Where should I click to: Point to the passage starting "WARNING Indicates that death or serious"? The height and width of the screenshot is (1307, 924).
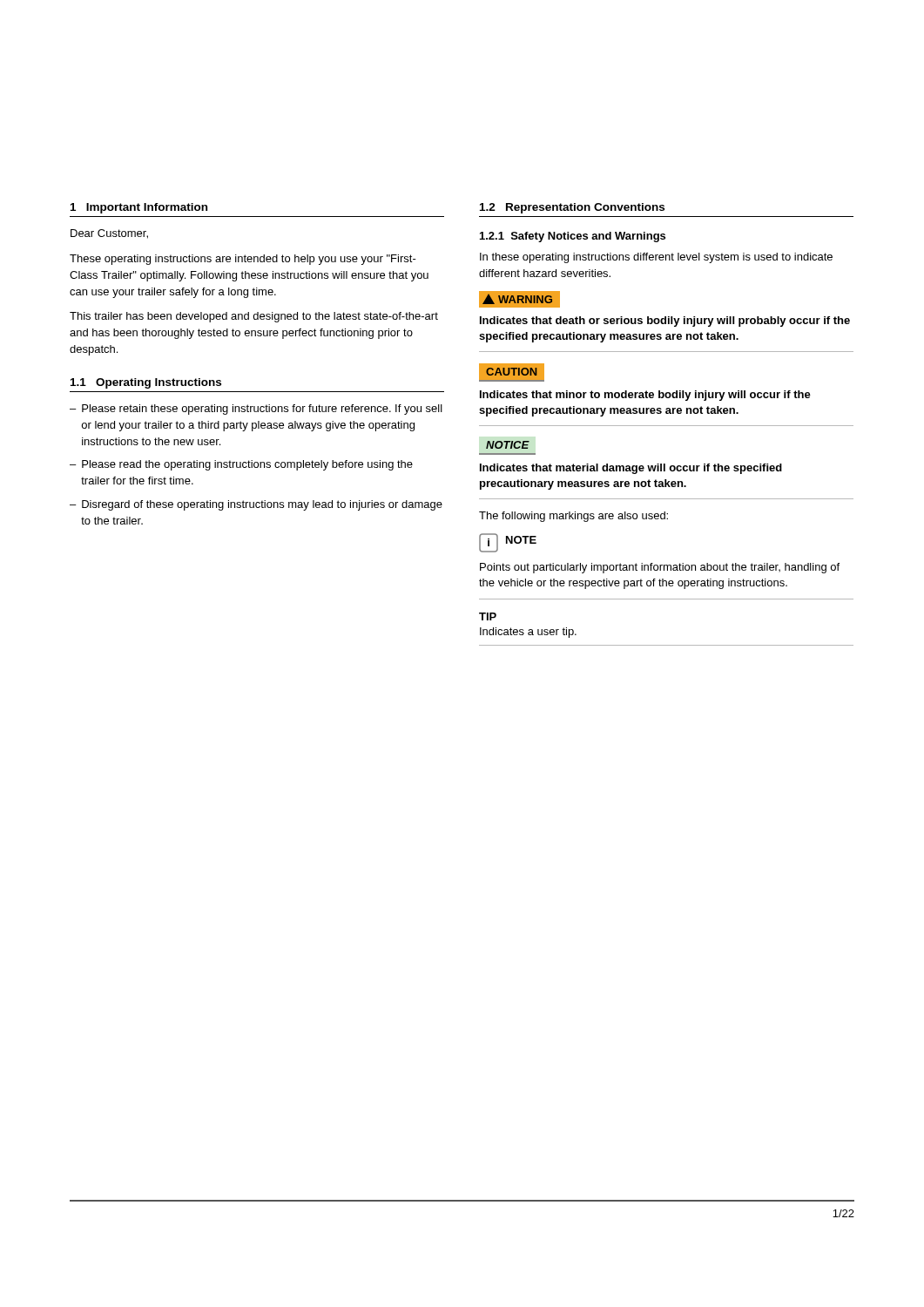click(666, 321)
